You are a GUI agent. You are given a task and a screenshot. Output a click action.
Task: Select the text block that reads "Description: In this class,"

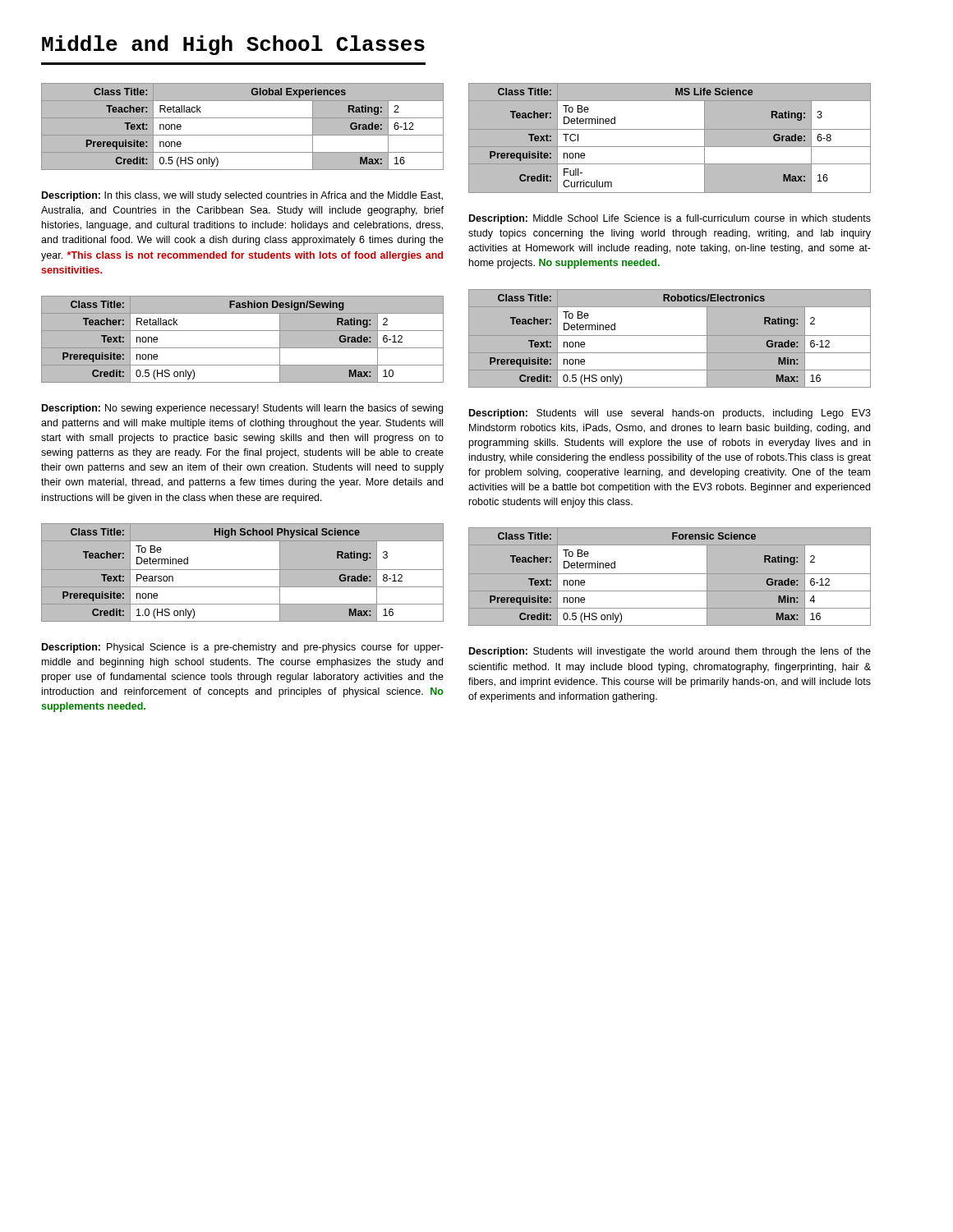[242, 233]
